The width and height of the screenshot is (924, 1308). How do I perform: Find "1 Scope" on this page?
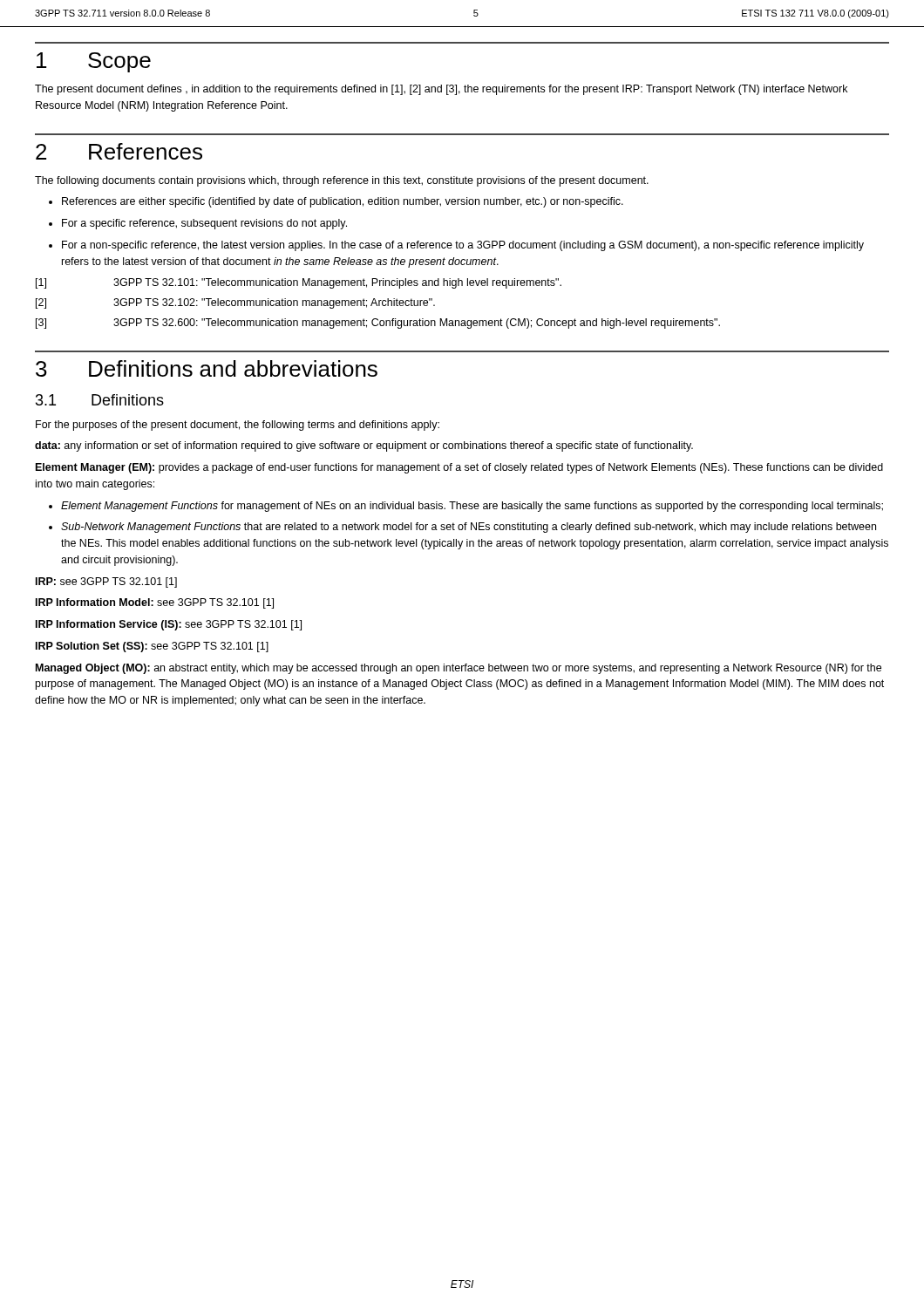(94, 62)
